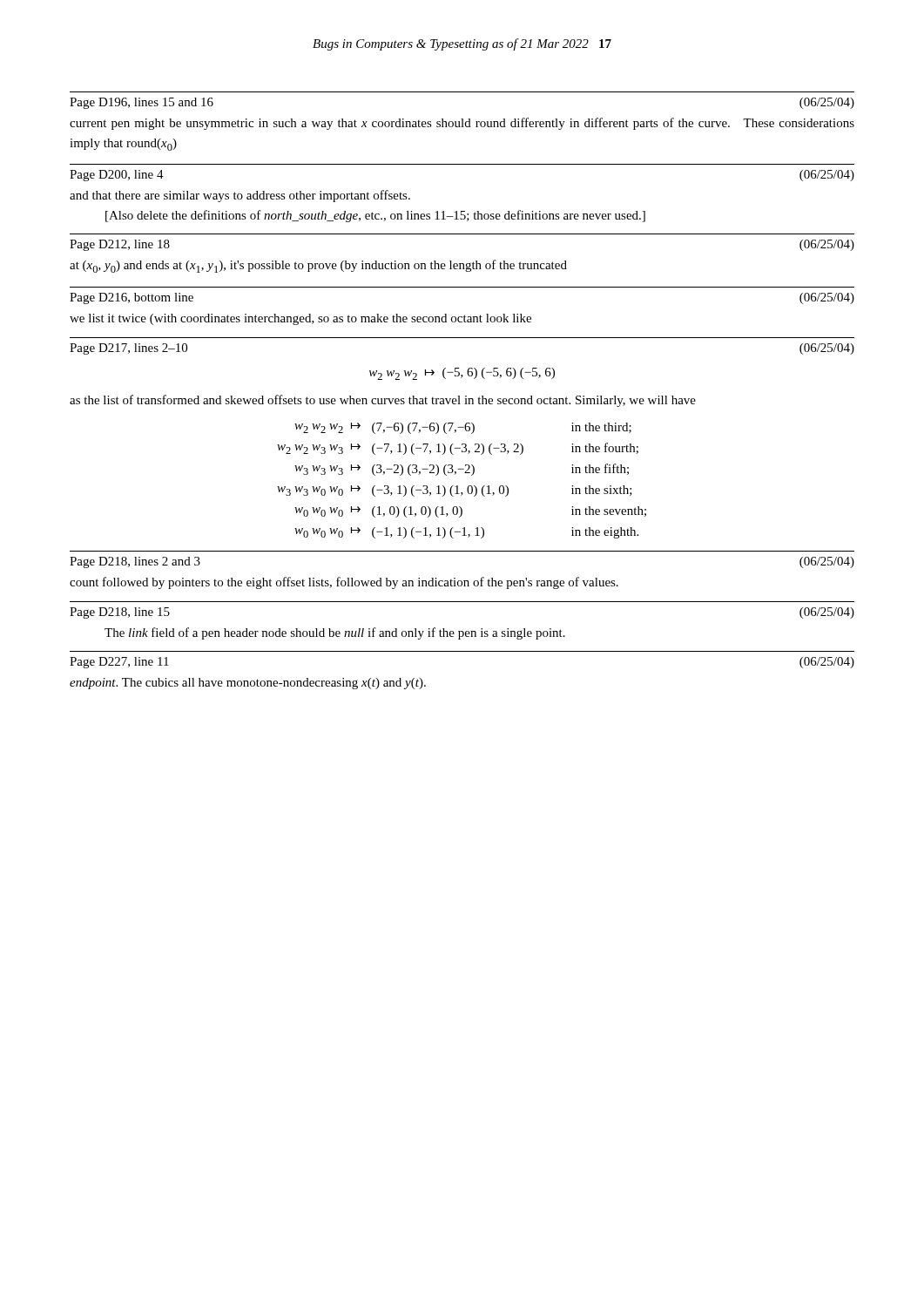Find the section header containing "Page D196, lines 15 and 16"
Screen dimensions: 1307x924
(x=462, y=102)
